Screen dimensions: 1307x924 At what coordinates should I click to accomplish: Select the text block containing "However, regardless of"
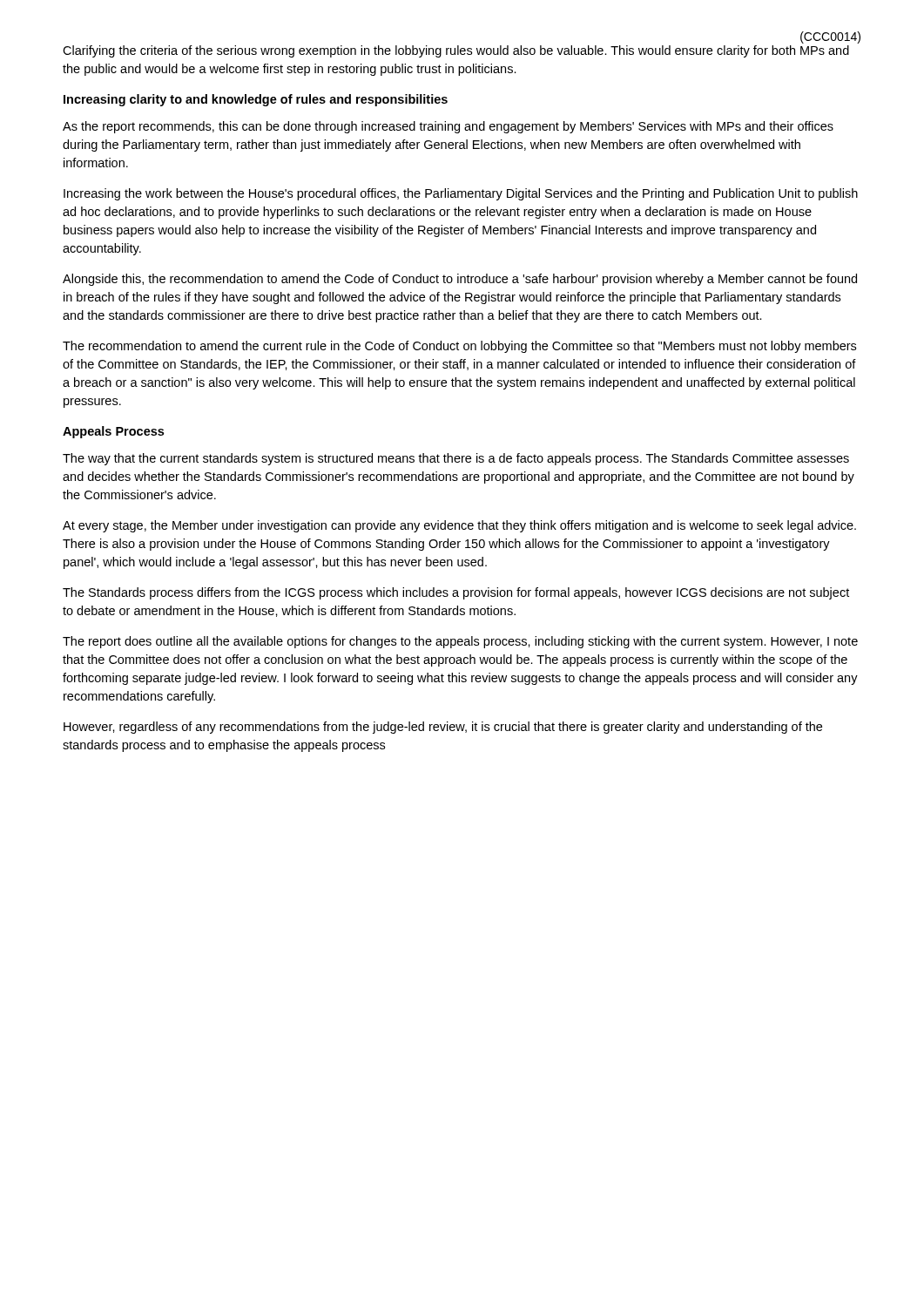[462, 737]
